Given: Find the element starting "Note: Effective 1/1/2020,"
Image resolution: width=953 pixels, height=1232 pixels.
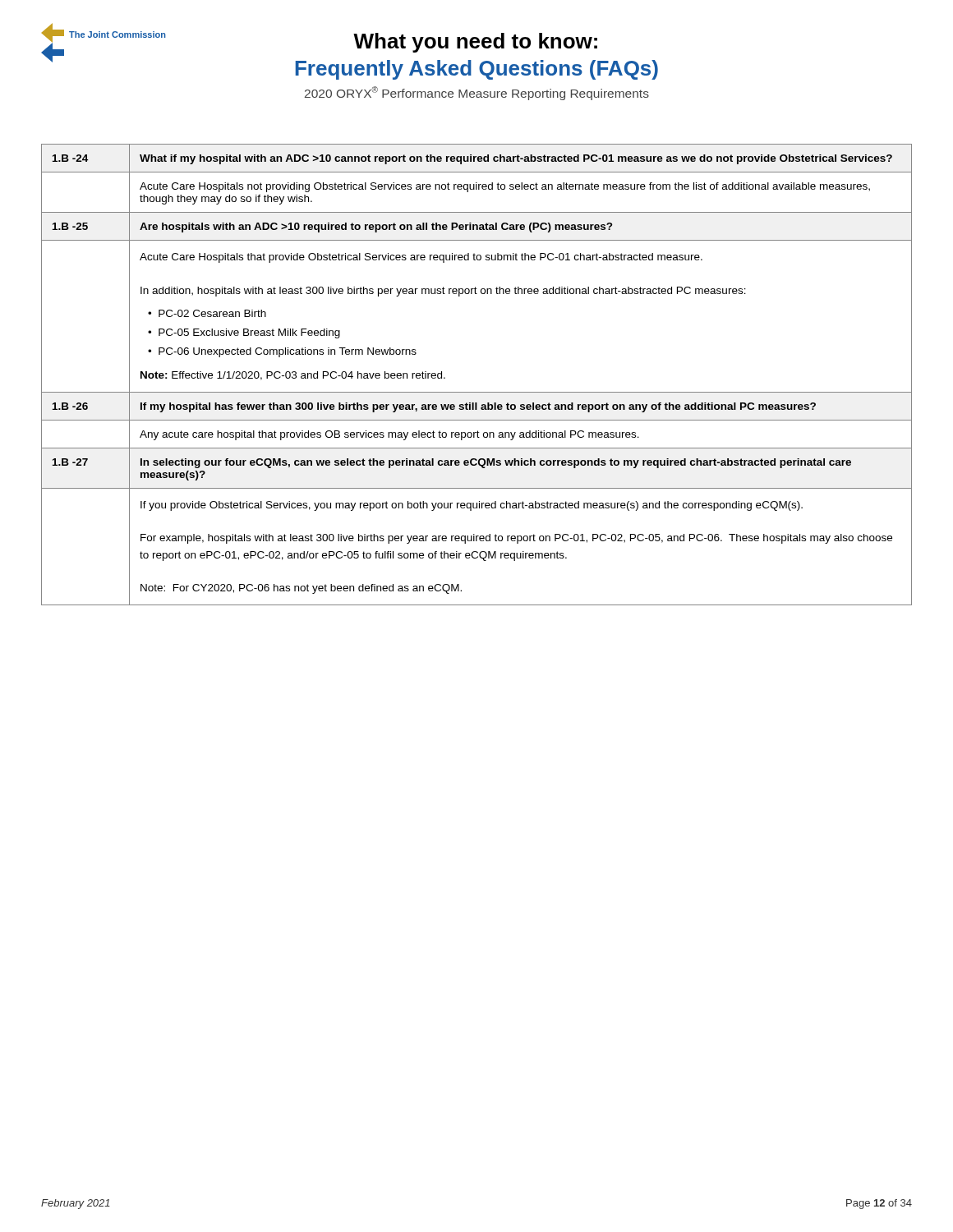Looking at the screenshot, I should click(293, 375).
